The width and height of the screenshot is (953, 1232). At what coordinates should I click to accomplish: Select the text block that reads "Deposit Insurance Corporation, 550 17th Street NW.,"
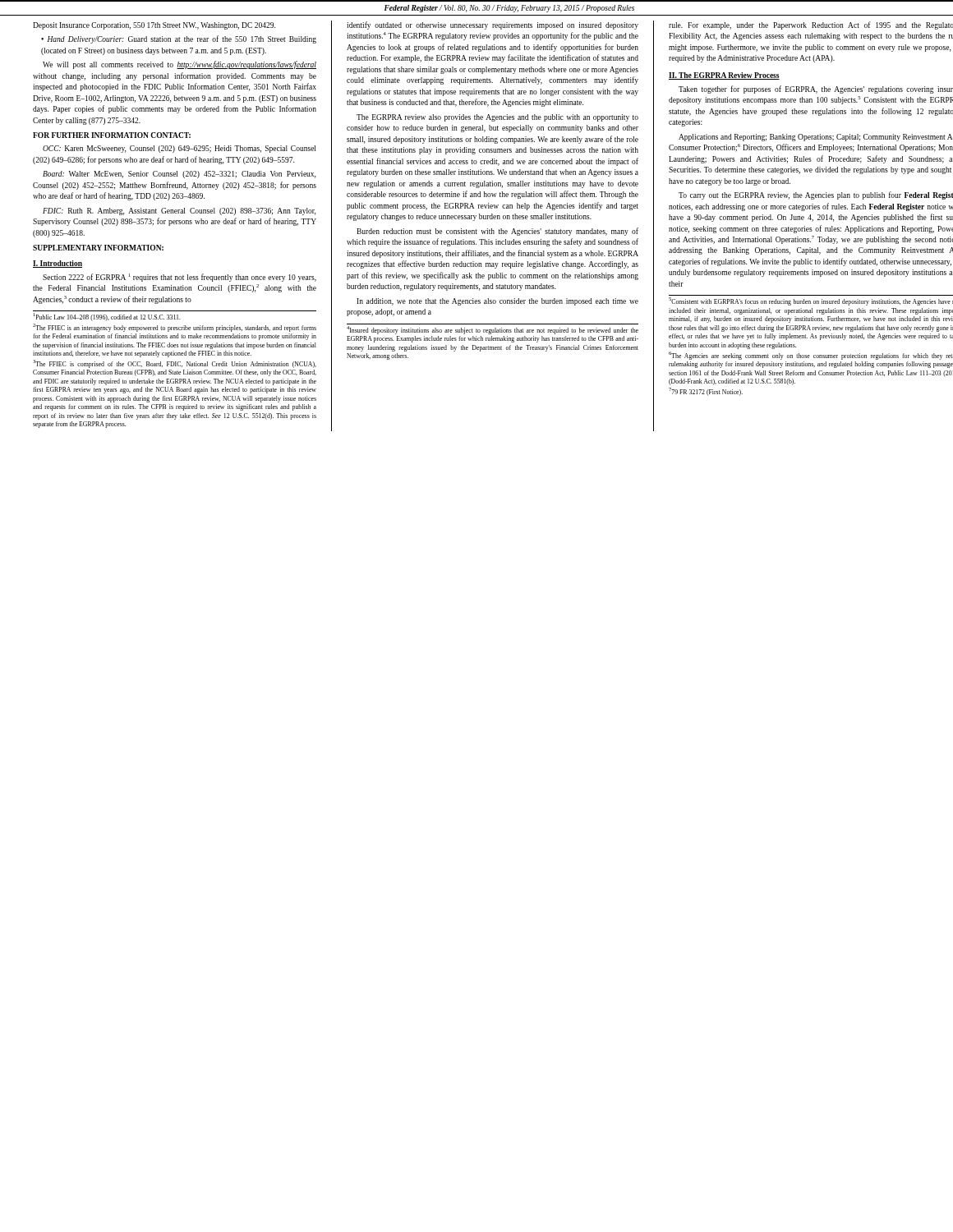[175, 26]
